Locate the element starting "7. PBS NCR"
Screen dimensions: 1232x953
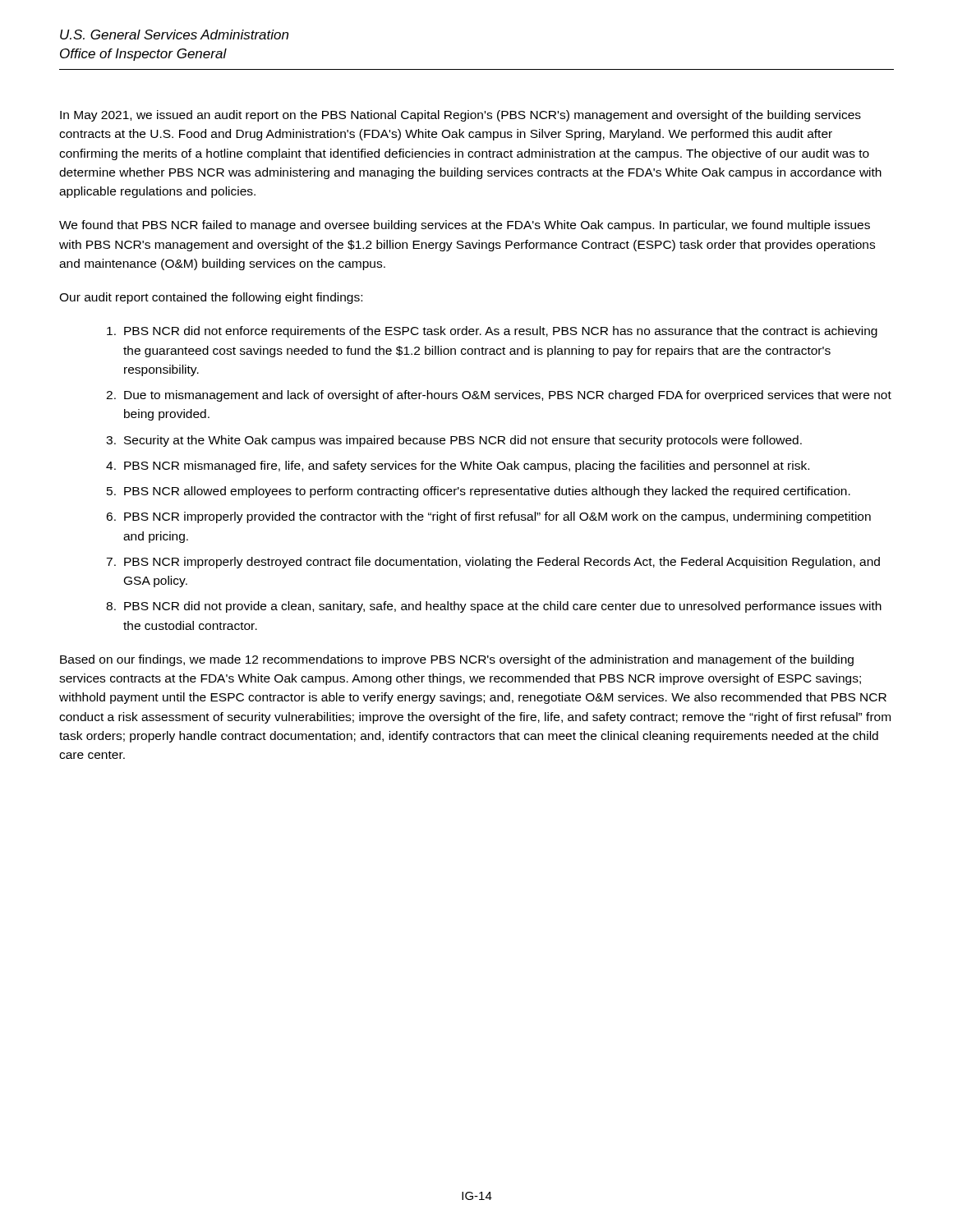[x=493, y=571]
